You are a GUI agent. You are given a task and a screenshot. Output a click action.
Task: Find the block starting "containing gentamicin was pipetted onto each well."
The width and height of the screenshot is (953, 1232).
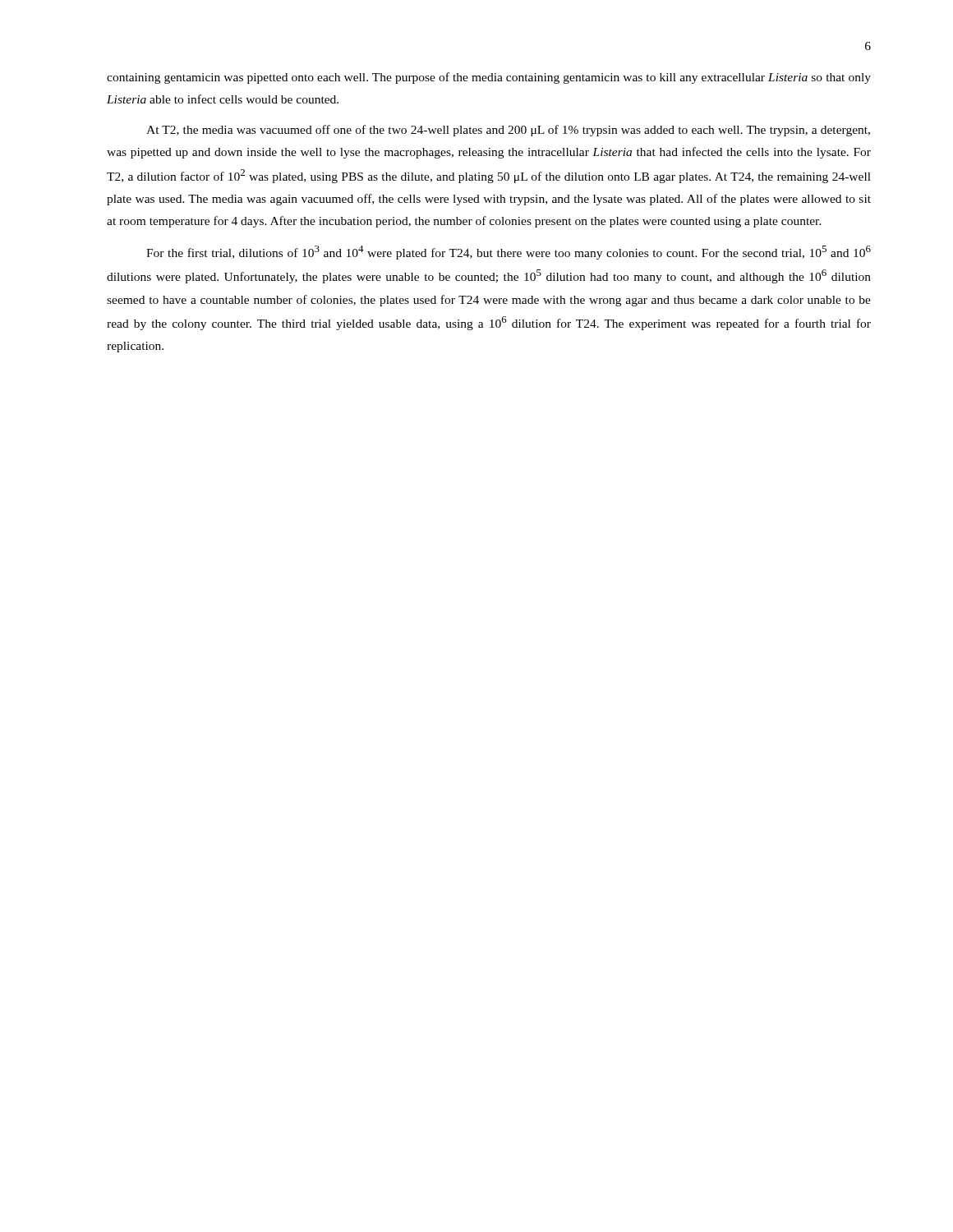point(489,88)
